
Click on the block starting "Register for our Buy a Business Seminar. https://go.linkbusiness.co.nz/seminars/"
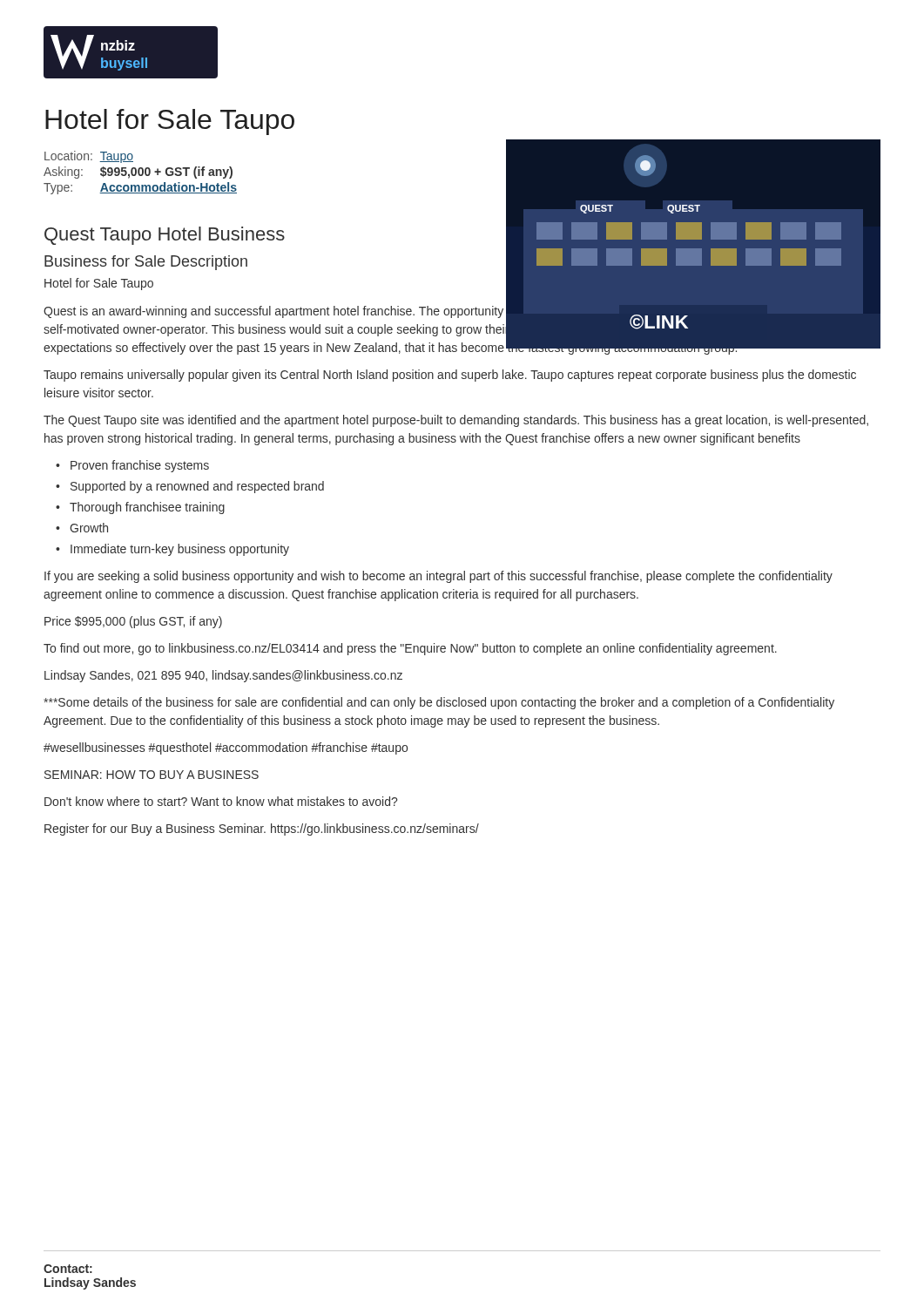click(x=261, y=829)
